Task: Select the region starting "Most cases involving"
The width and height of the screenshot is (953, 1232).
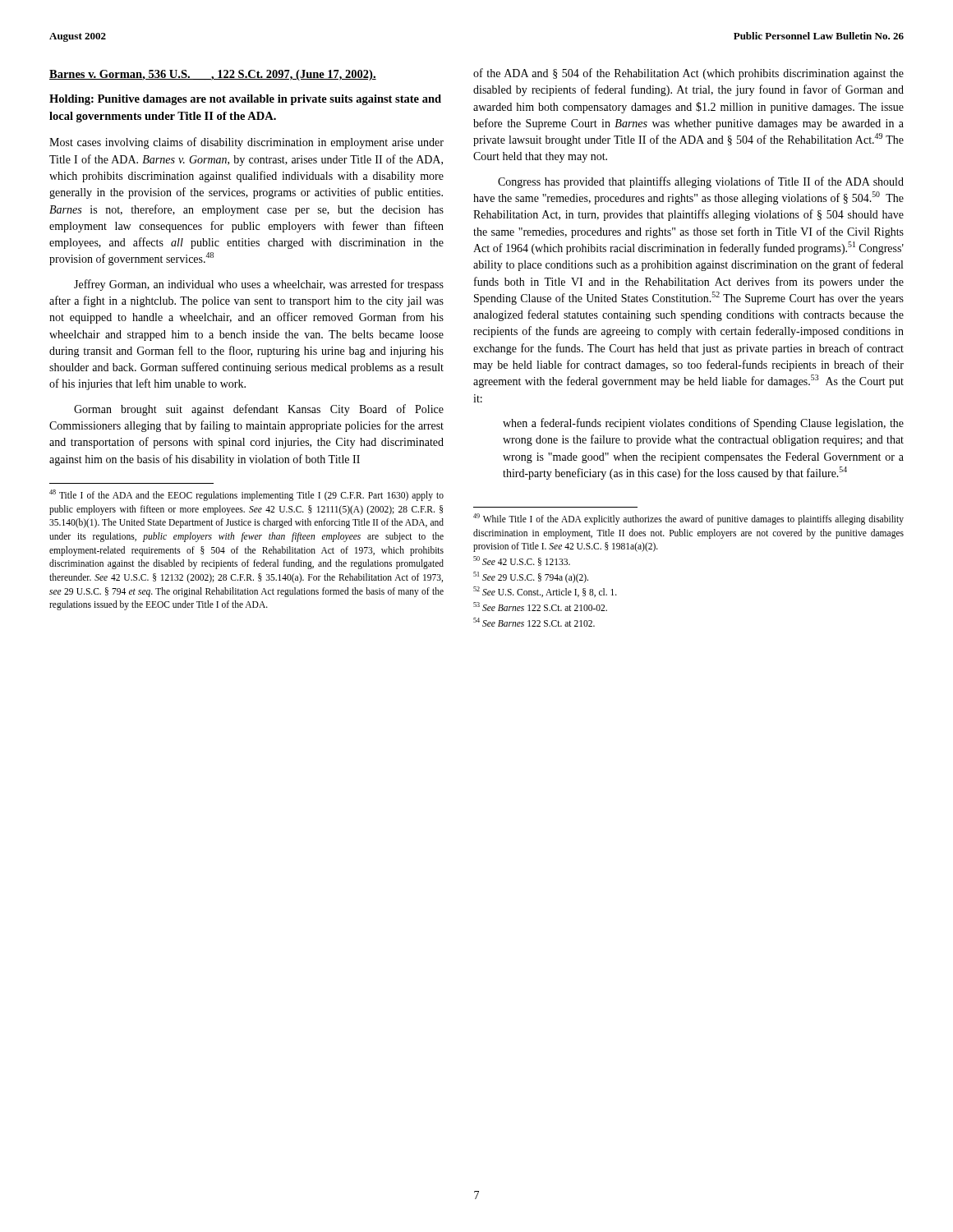Action: pyautogui.click(x=246, y=202)
